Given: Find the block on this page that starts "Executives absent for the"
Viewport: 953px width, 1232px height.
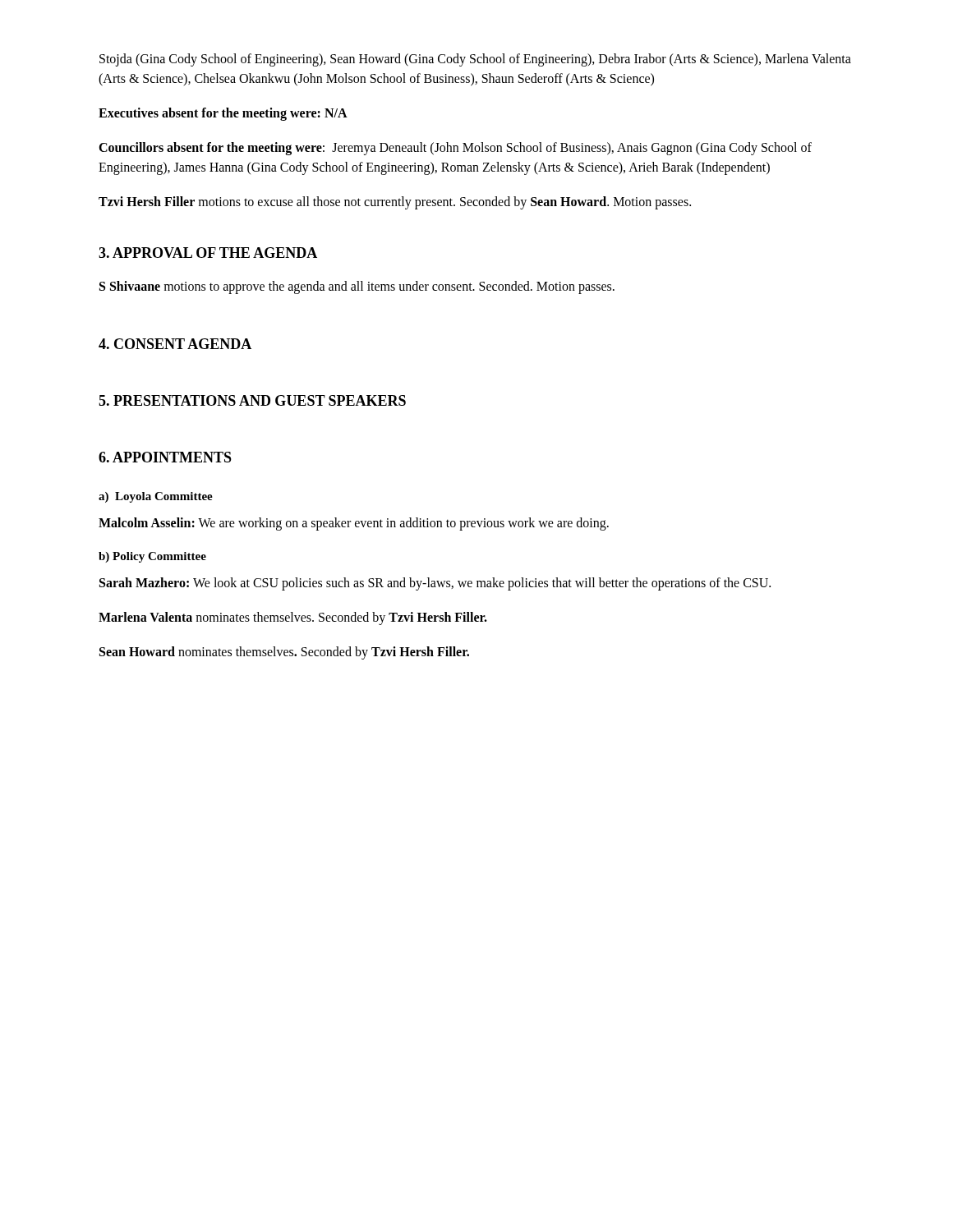Looking at the screenshot, I should point(223,113).
